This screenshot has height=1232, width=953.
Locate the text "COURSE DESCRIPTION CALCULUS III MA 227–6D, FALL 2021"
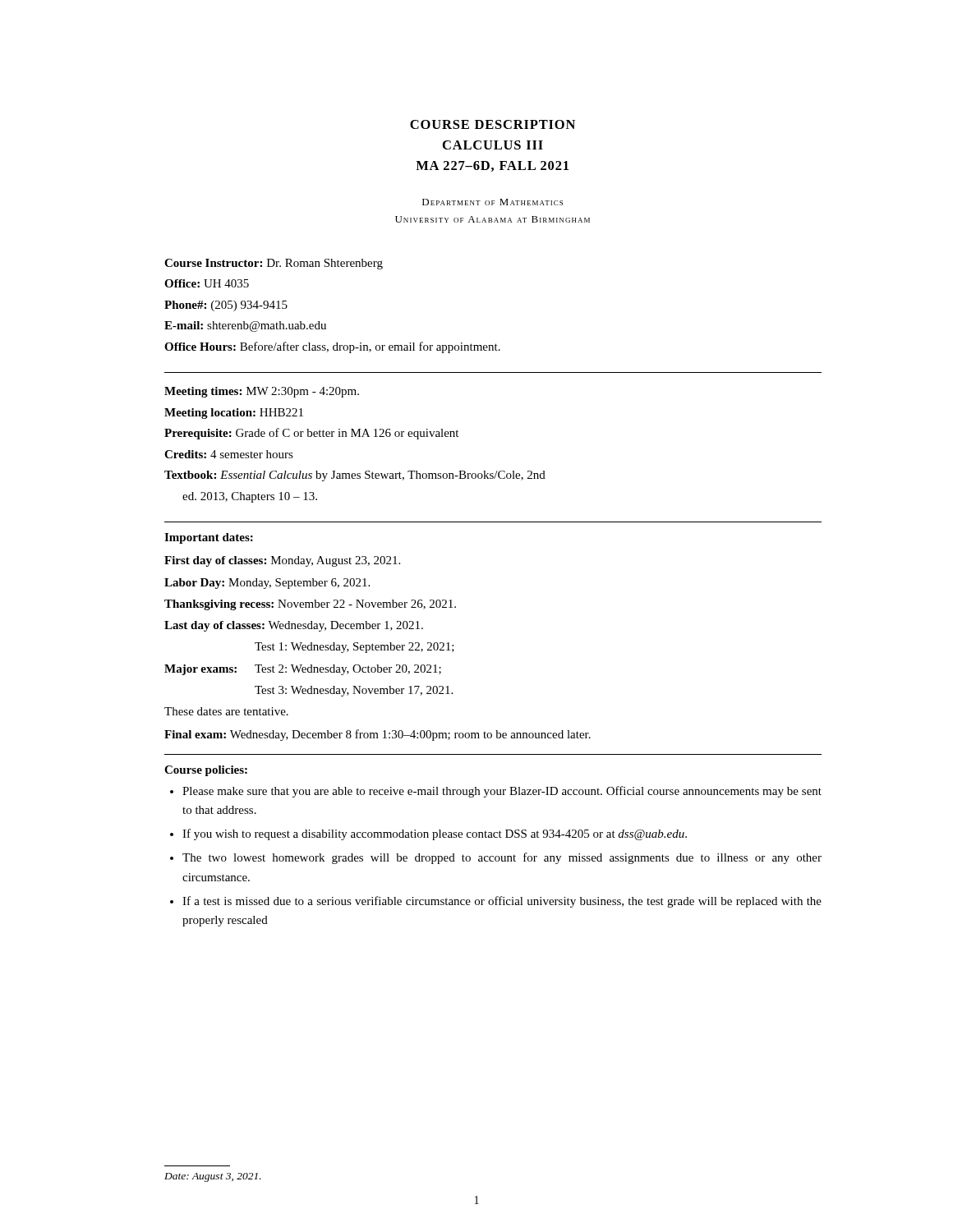(493, 145)
